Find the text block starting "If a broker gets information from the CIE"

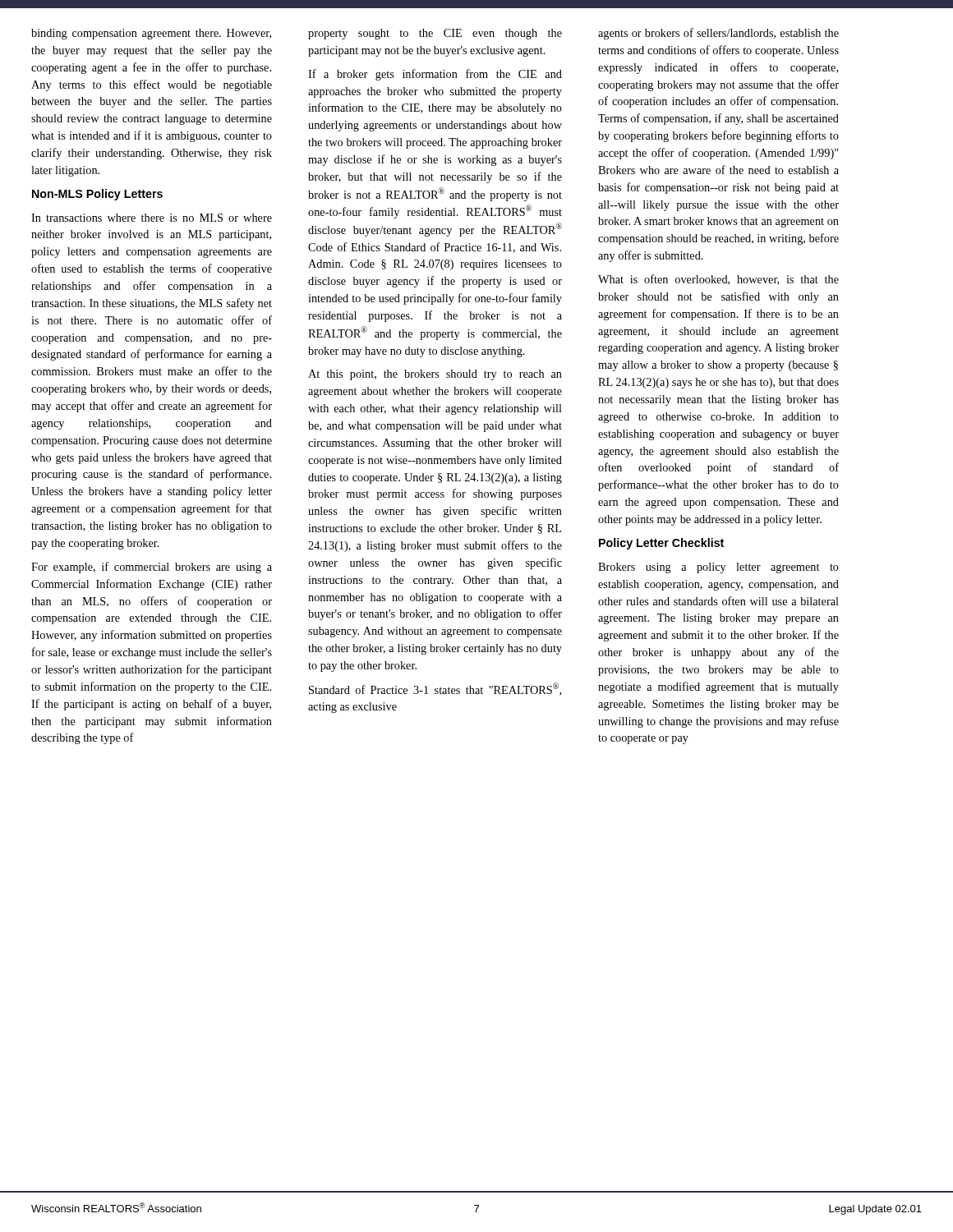[435, 212]
